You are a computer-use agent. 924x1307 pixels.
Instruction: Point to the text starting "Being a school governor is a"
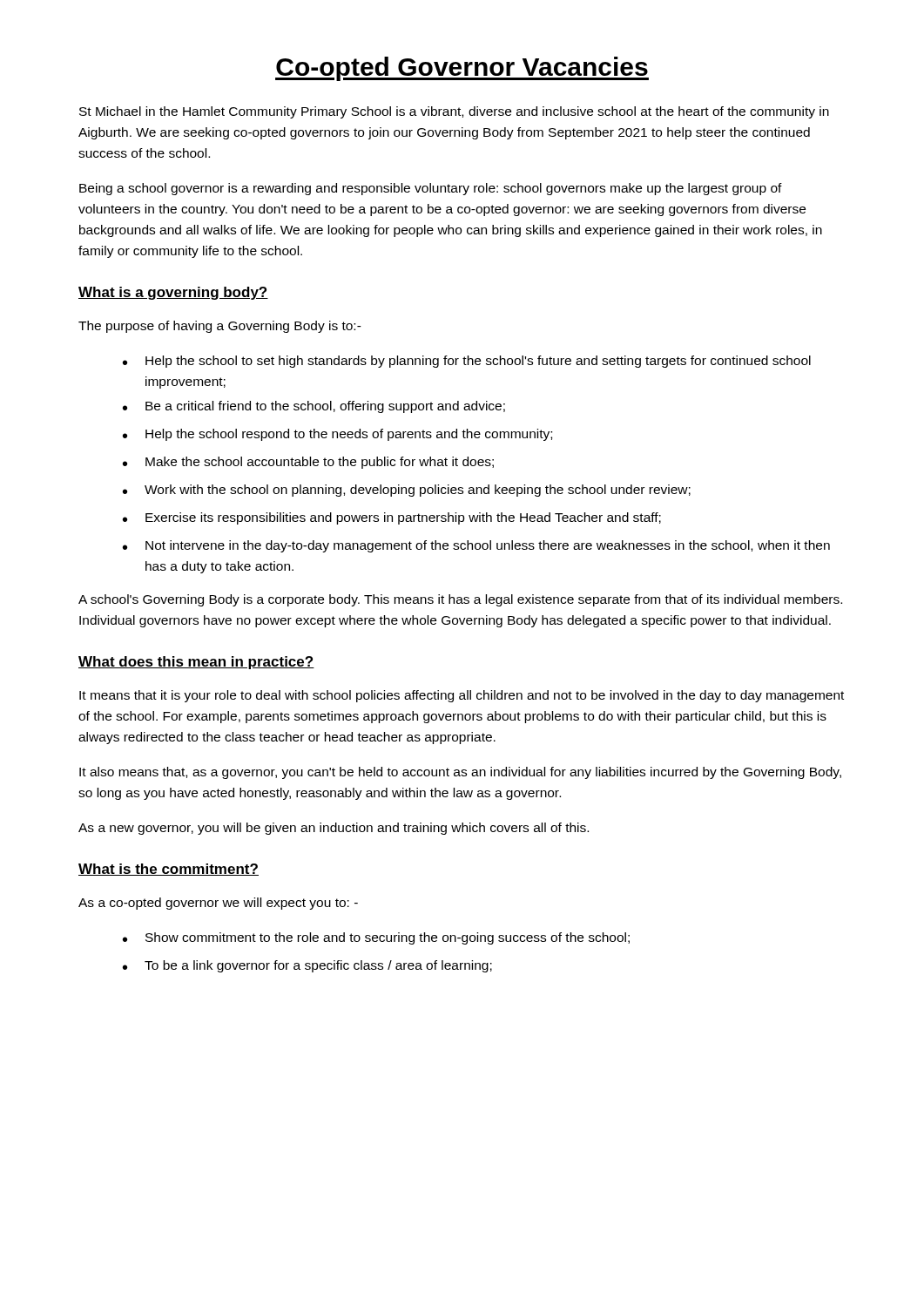[x=450, y=219]
